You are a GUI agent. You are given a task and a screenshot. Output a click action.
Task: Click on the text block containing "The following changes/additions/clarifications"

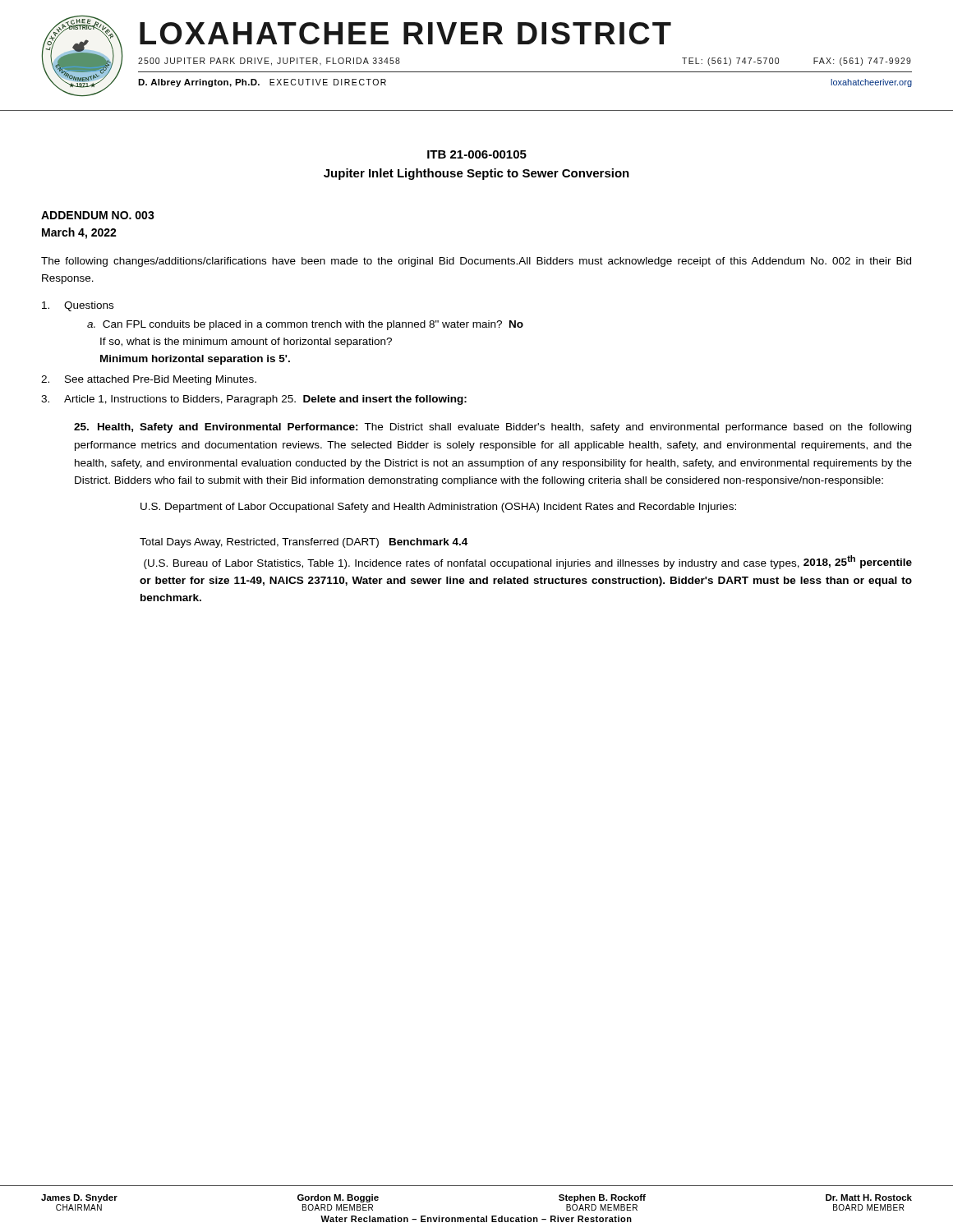pyautogui.click(x=476, y=269)
